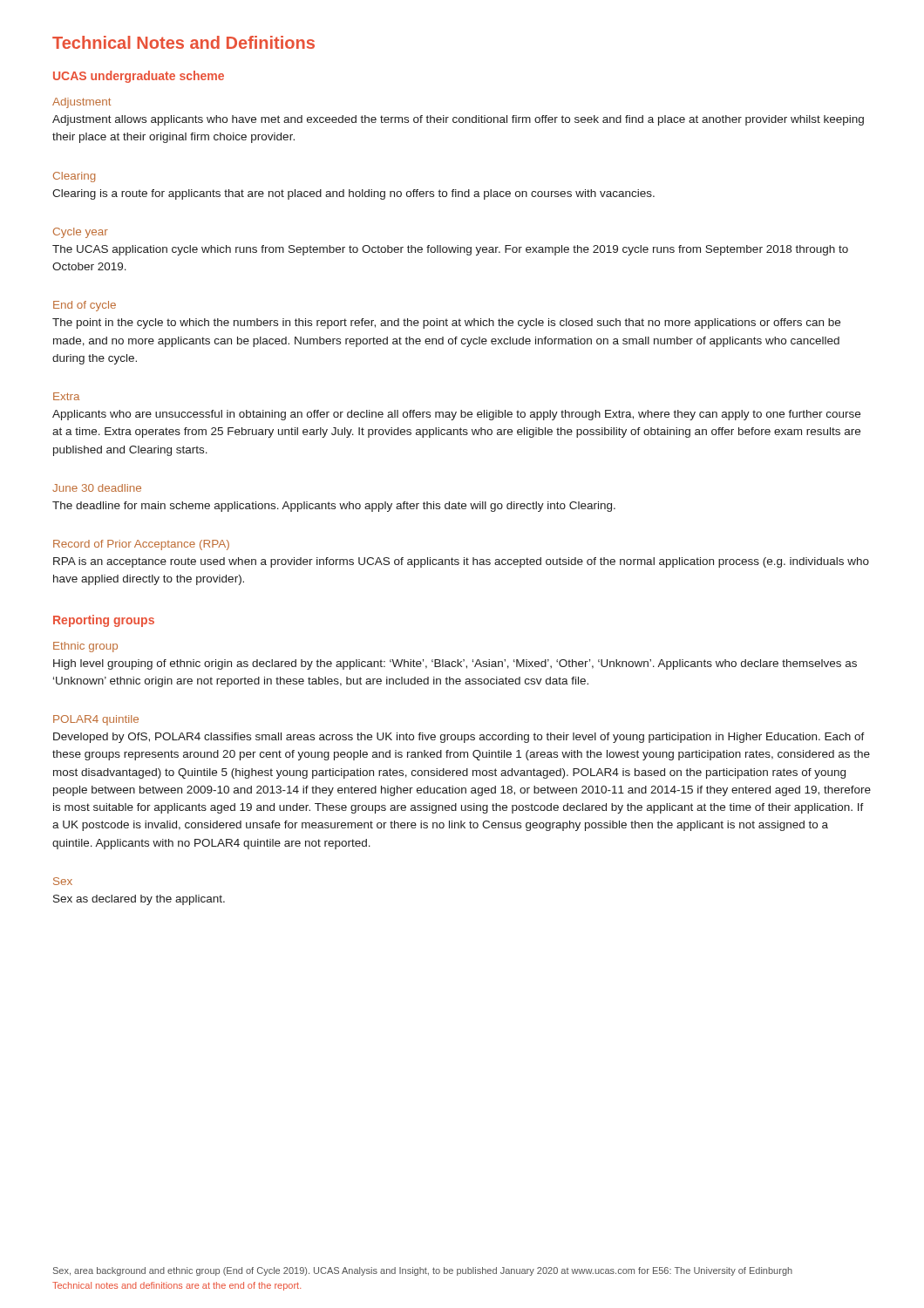Point to the text starting "POLAR4 quintile"

pos(96,719)
